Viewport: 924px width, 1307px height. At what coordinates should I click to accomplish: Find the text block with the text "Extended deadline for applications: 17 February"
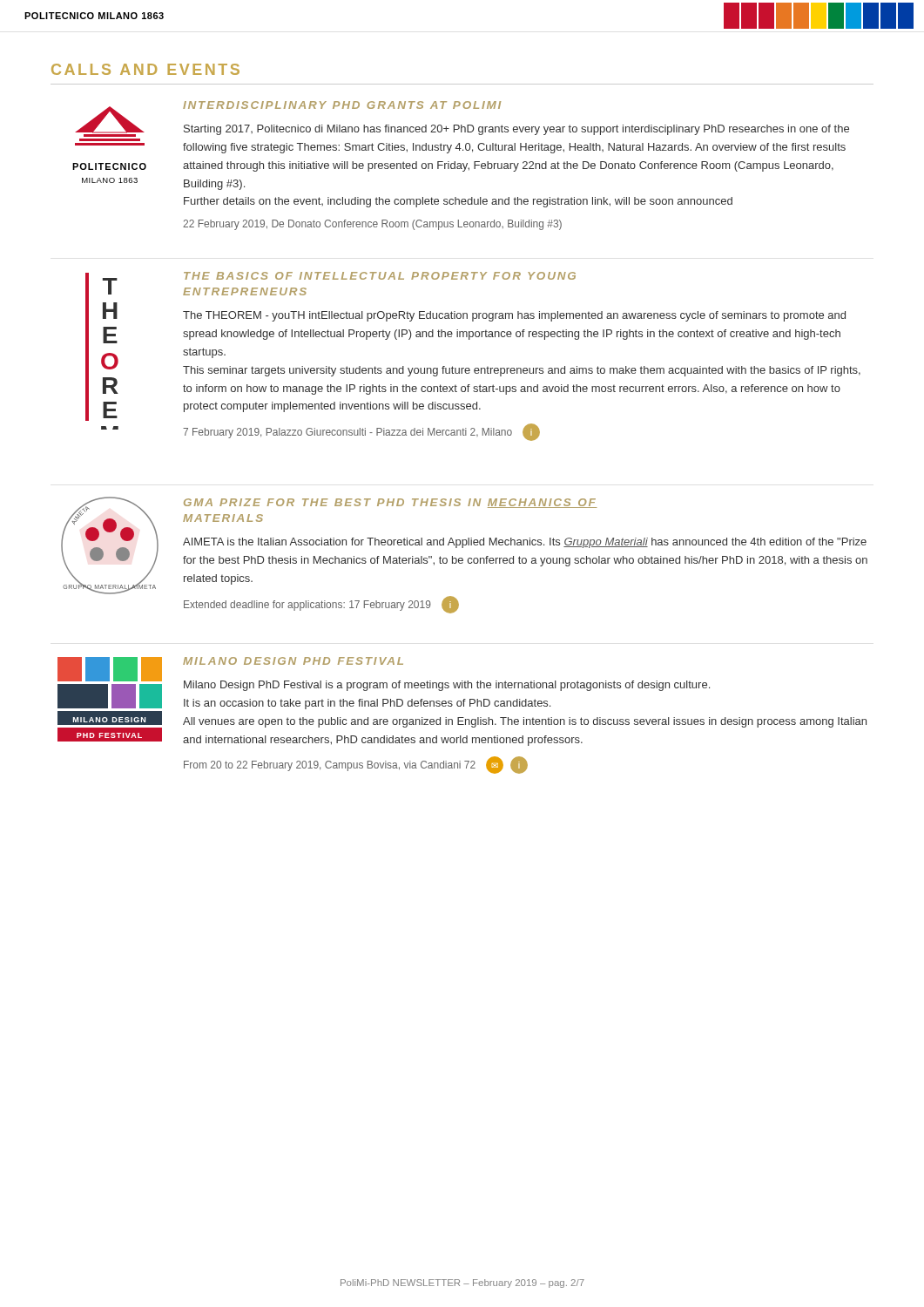click(x=321, y=605)
